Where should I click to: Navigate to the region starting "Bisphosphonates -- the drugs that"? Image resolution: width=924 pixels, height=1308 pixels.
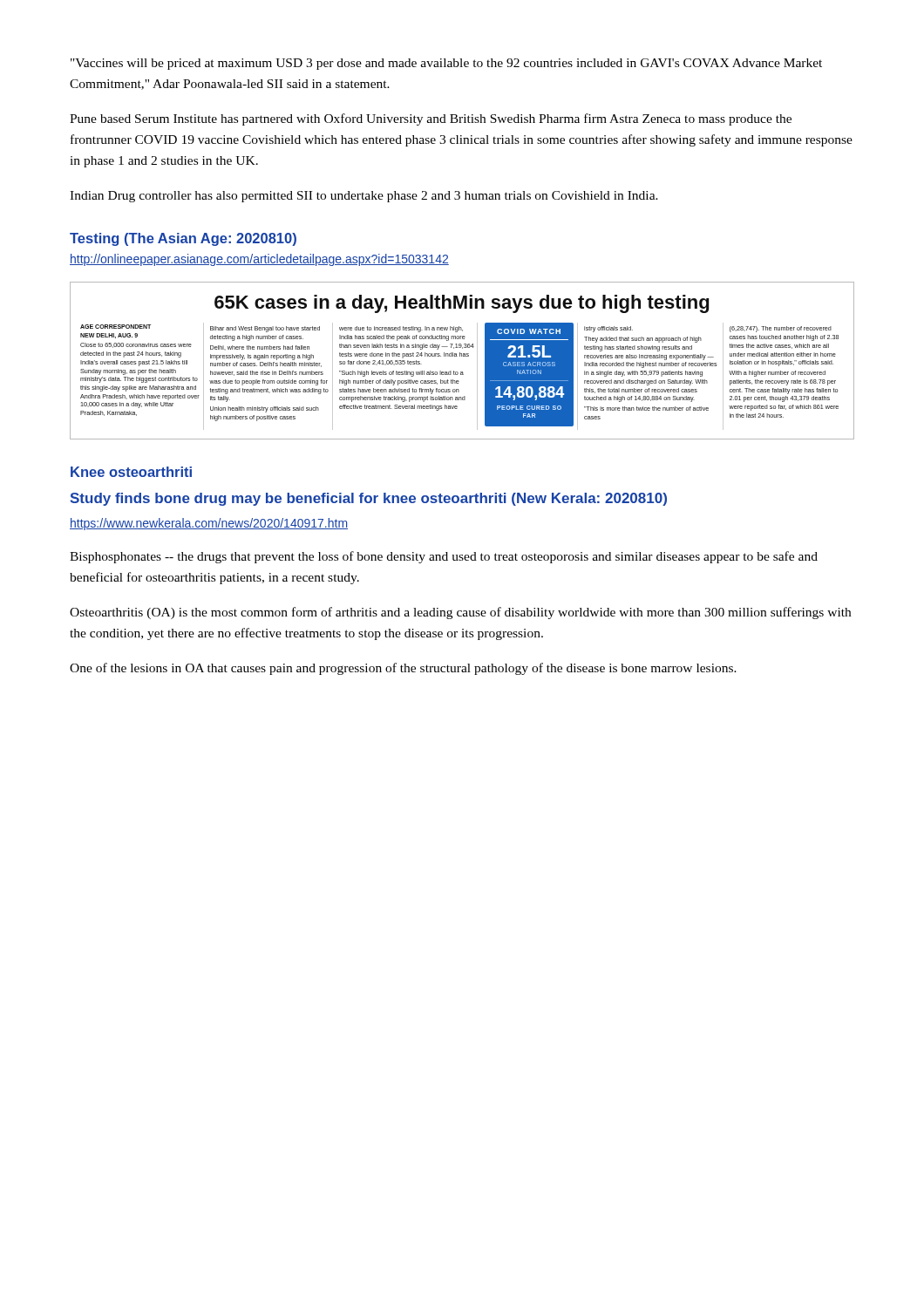[444, 567]
